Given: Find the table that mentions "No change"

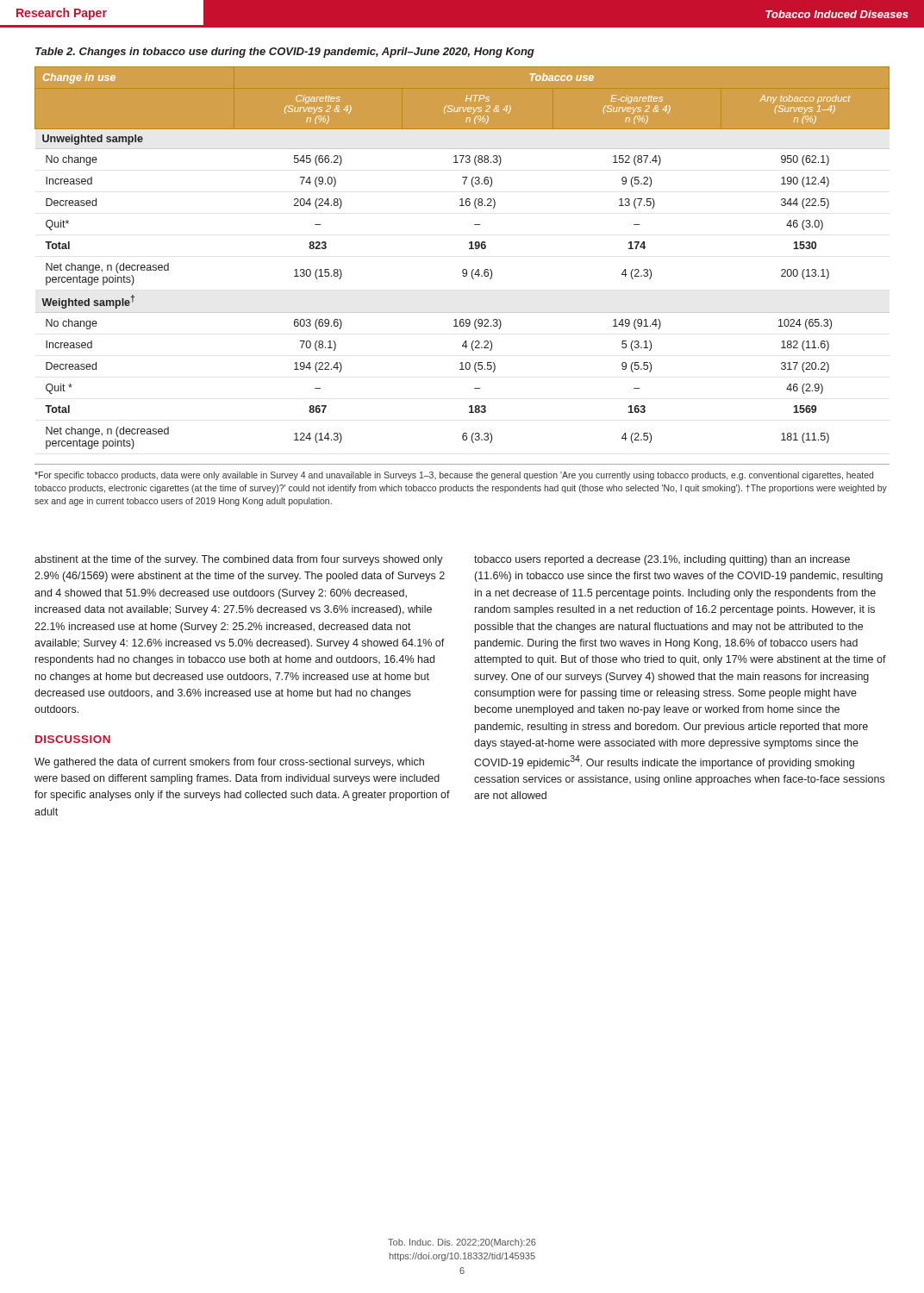Looking at the screenshot, I should [462, 260].
